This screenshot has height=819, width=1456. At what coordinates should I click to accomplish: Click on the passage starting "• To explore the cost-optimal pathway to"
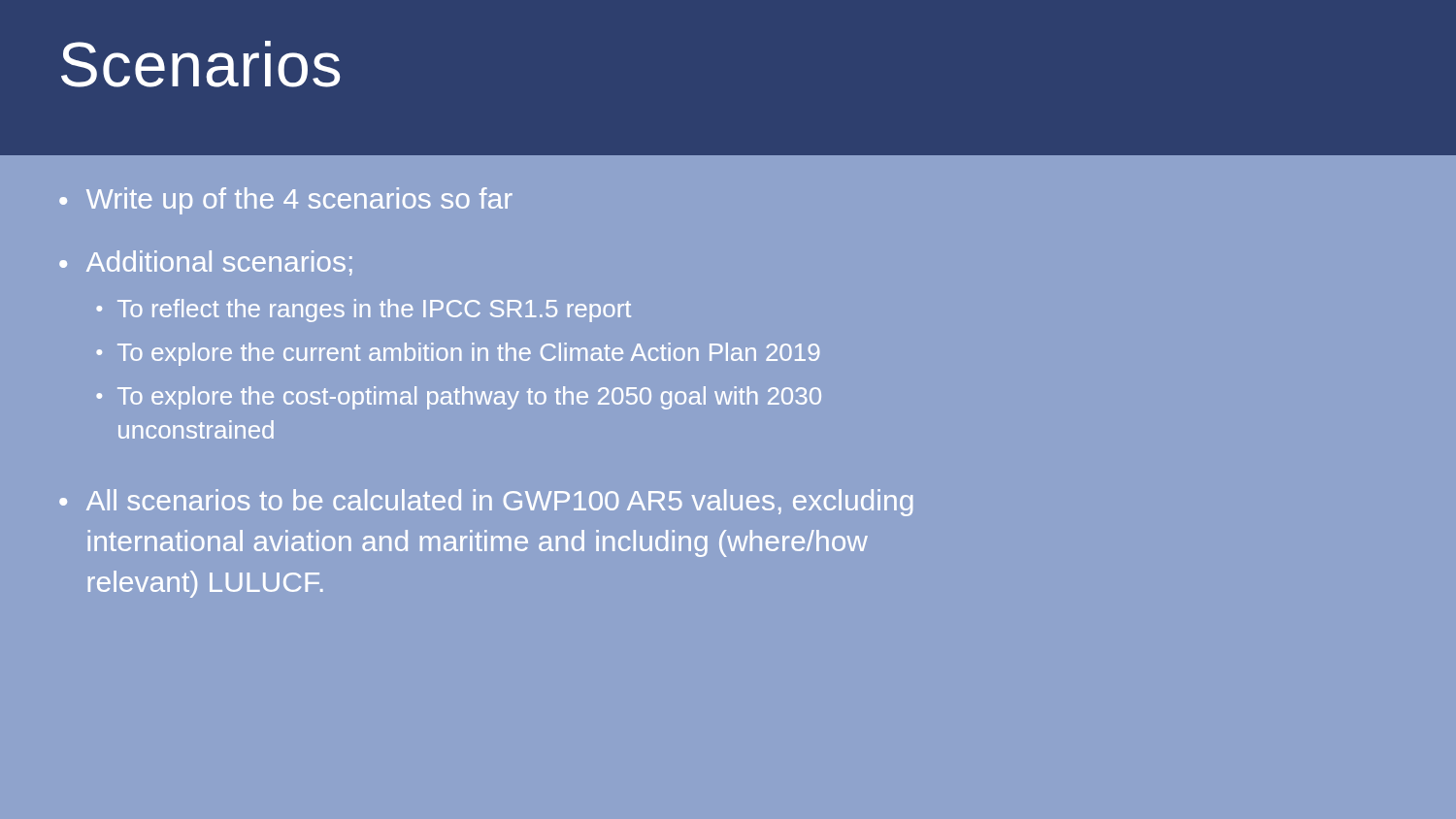pos(459,413)
